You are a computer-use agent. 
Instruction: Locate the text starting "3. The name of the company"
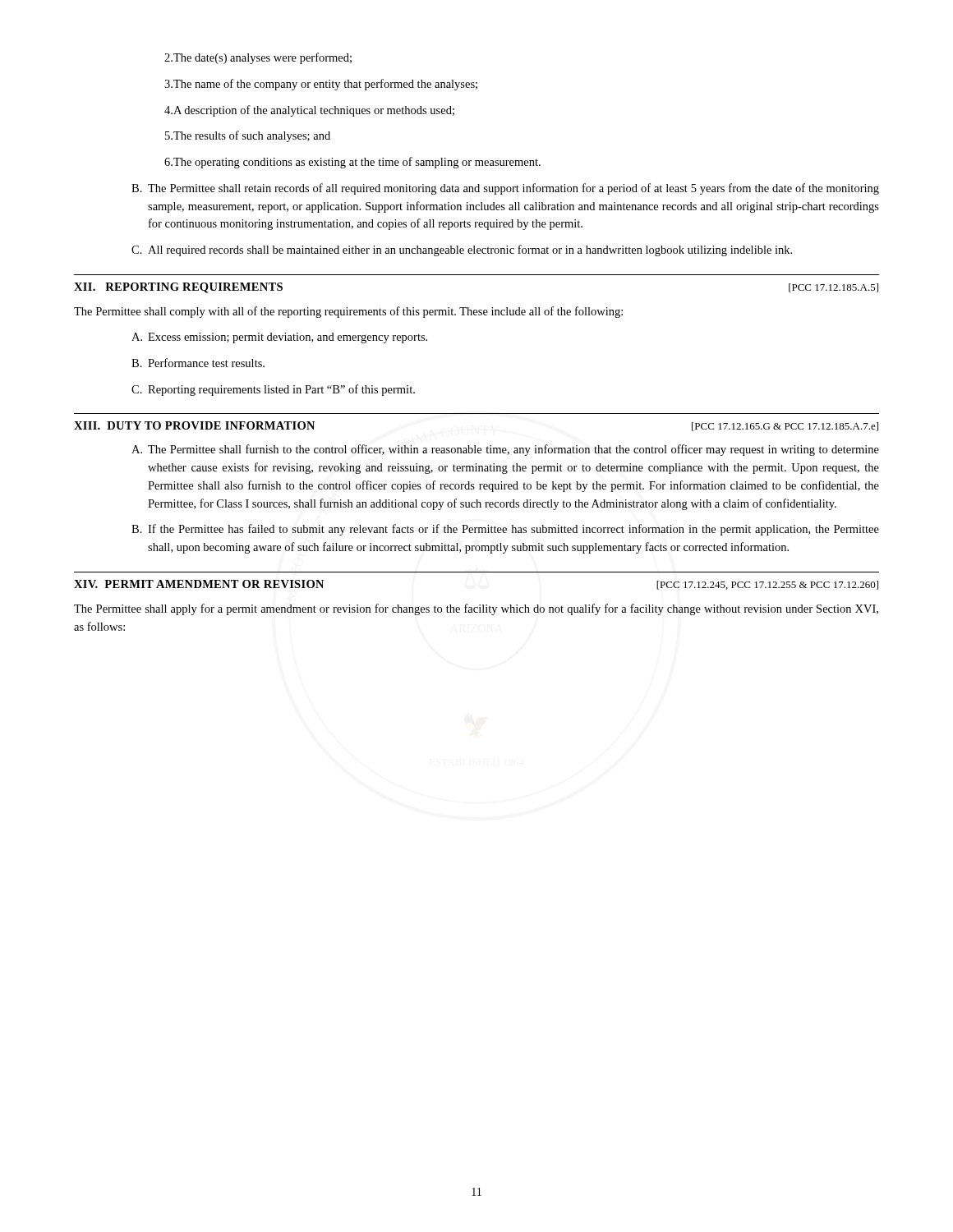click(x=476, y=84)
